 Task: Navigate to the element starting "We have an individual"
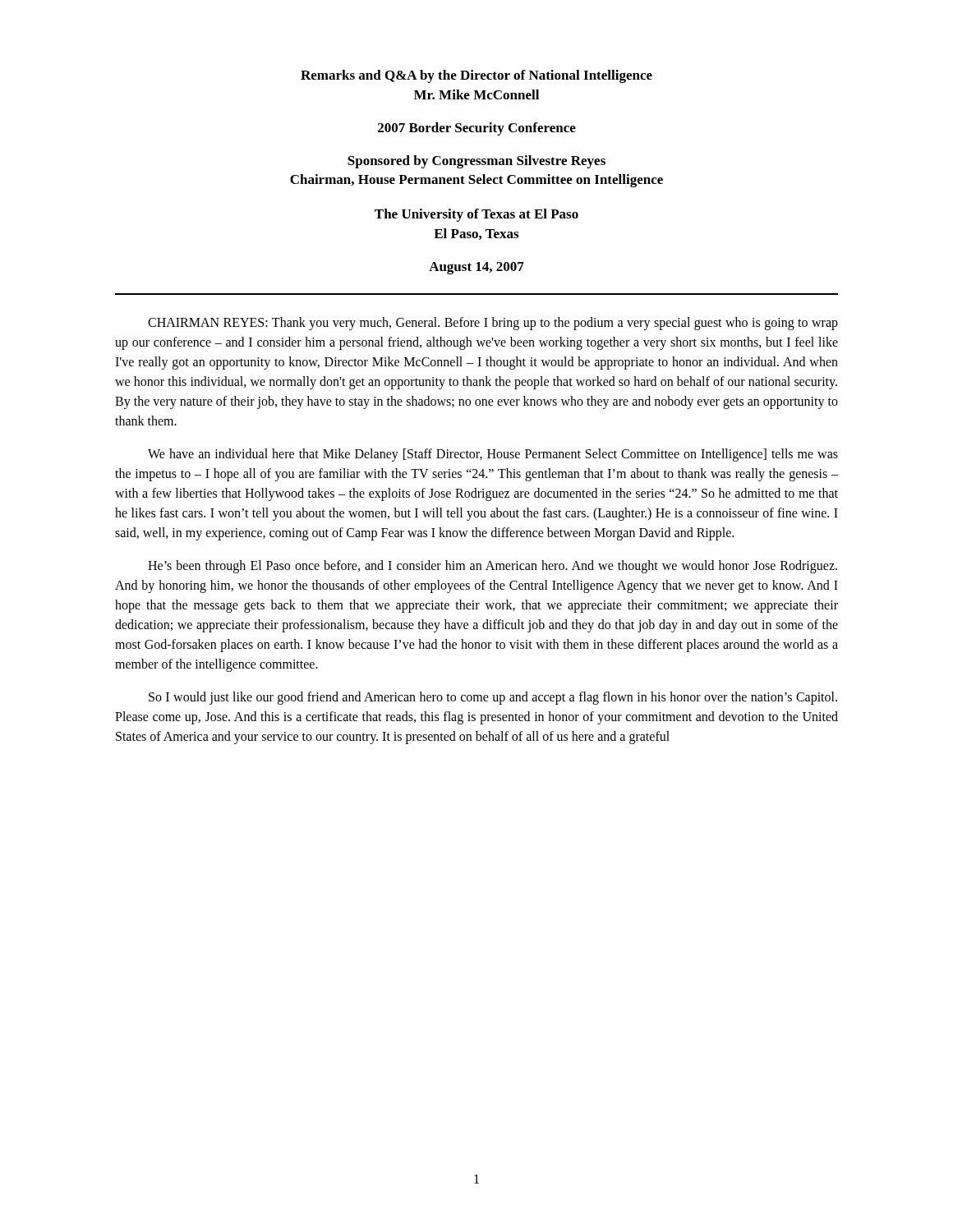476,493
